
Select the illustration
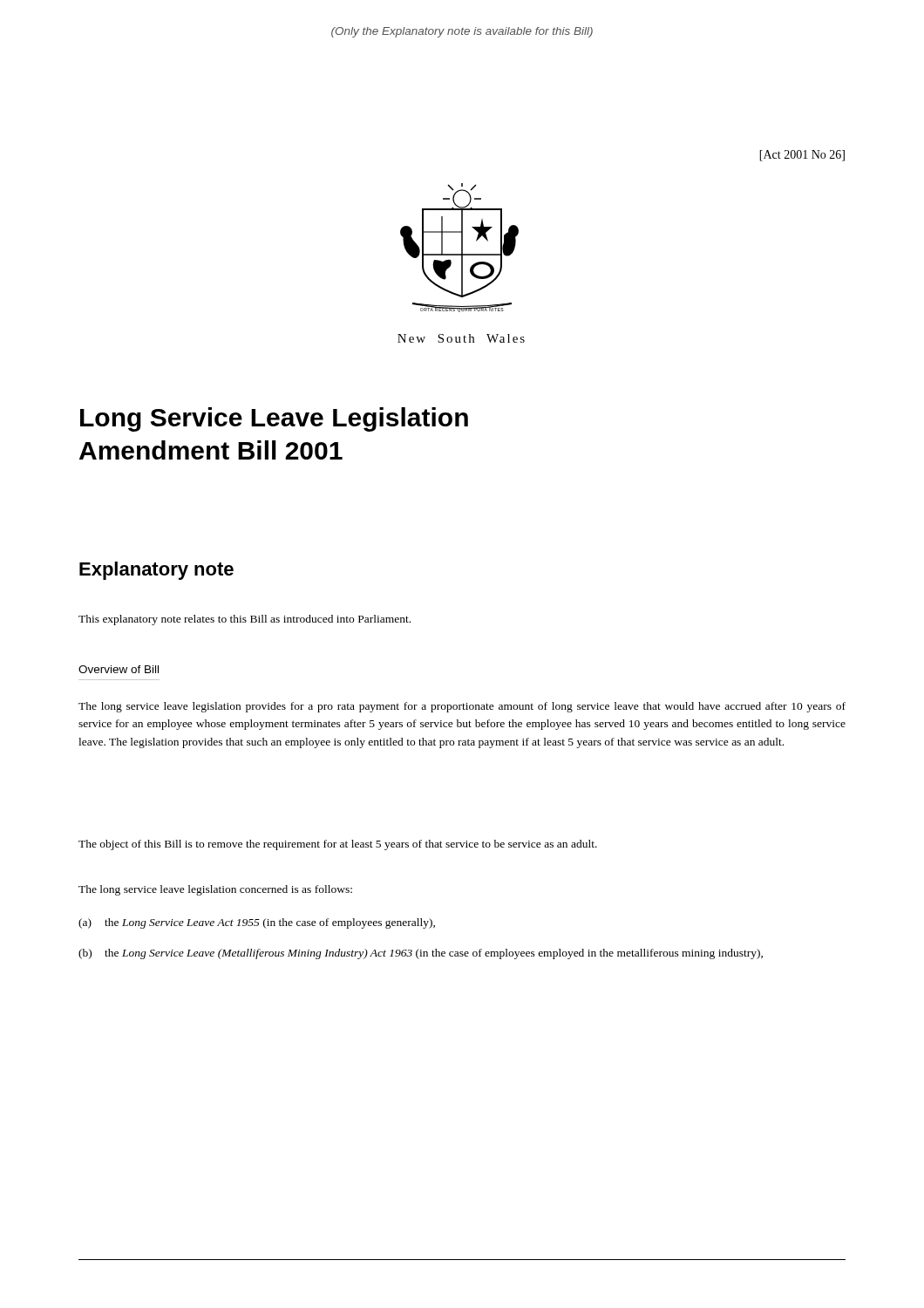click(x=462, y=252)
